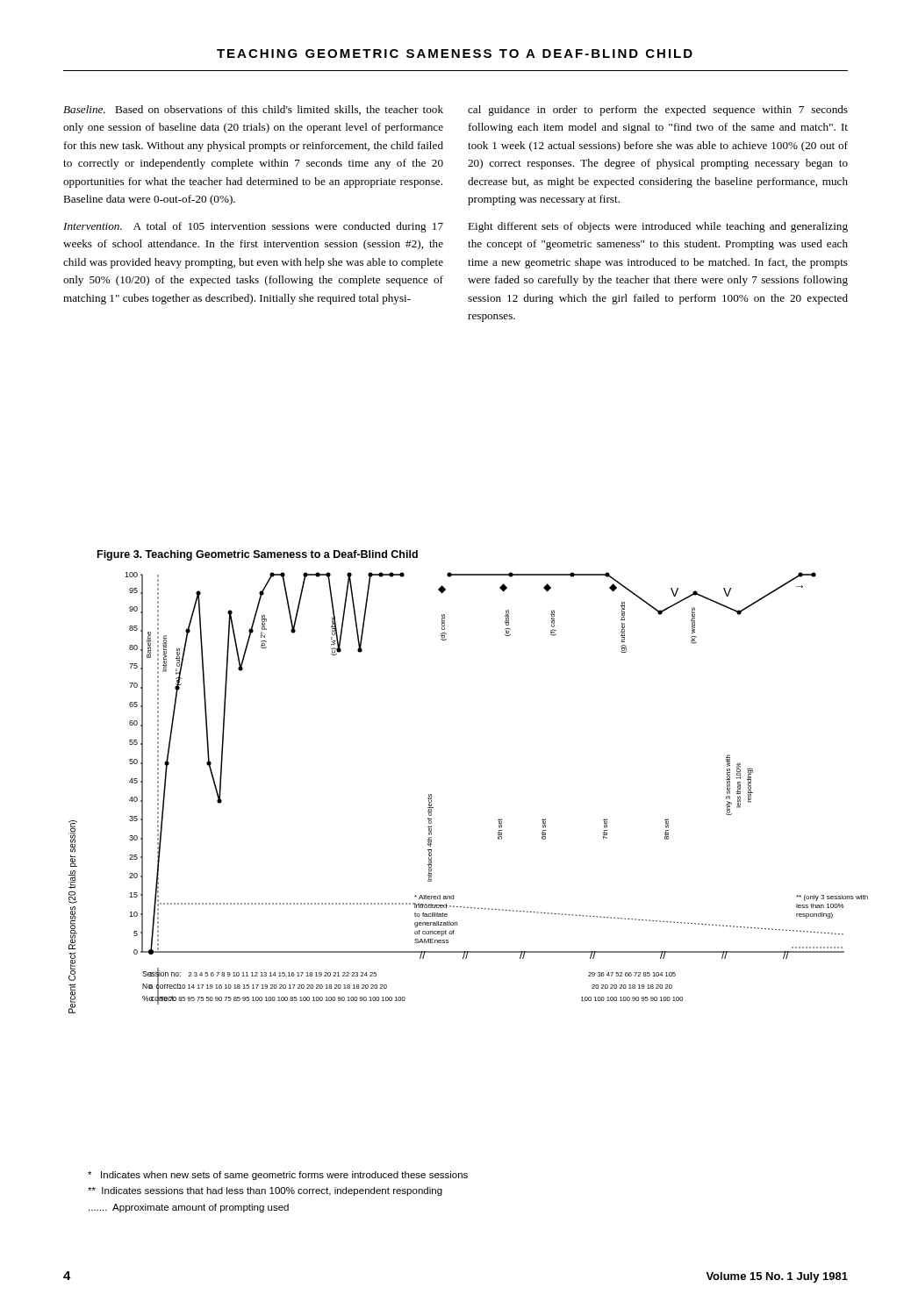Locate the caption that opens with "Figure 3. Teaching Geometric"
This screenshot has width=911, height=1316.
[257, 554]
